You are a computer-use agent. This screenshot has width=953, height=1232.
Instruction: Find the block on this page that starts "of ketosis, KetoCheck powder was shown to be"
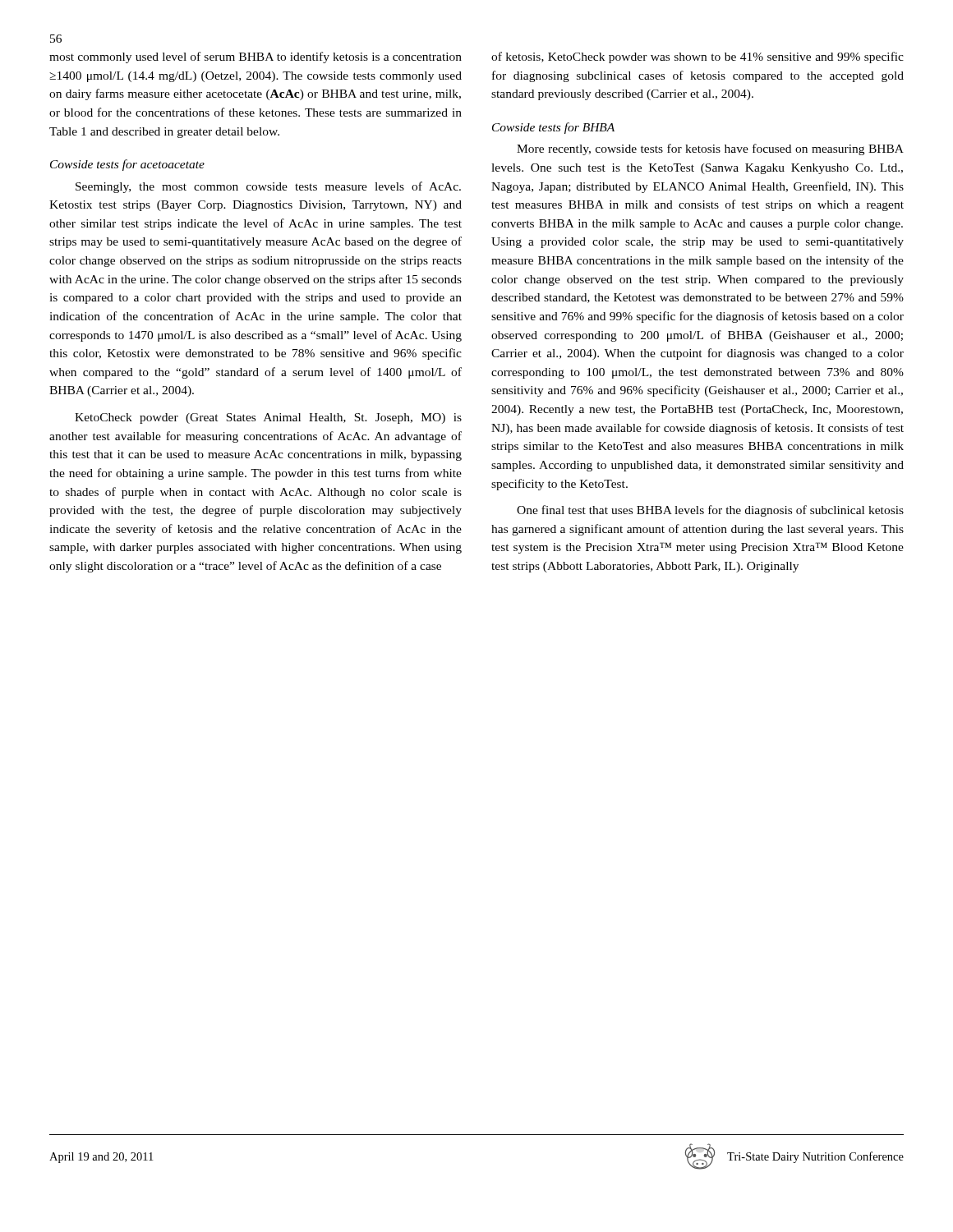(698, 75)
